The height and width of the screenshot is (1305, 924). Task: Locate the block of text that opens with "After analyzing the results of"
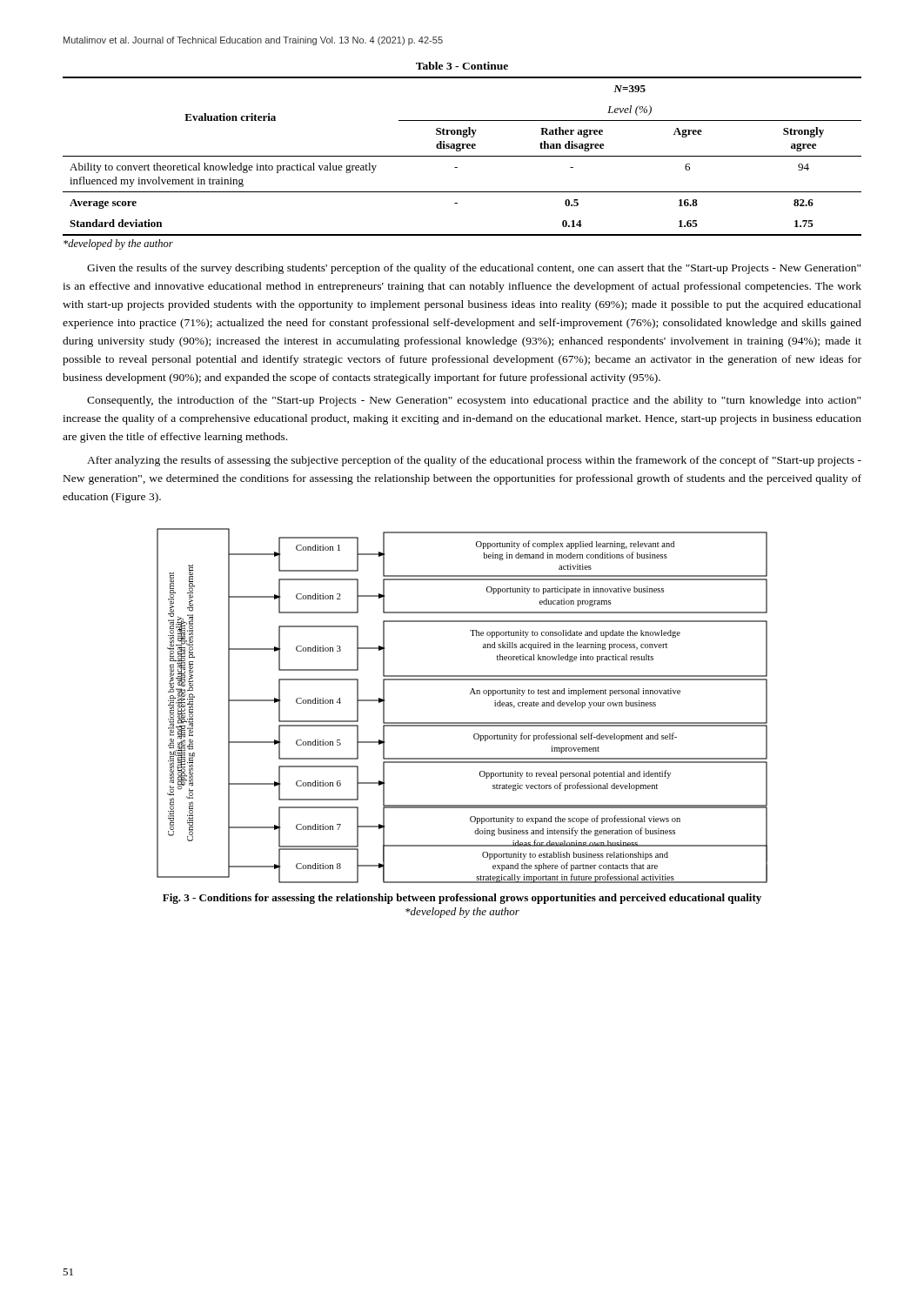pyautogui.click(x=462, y=478)
